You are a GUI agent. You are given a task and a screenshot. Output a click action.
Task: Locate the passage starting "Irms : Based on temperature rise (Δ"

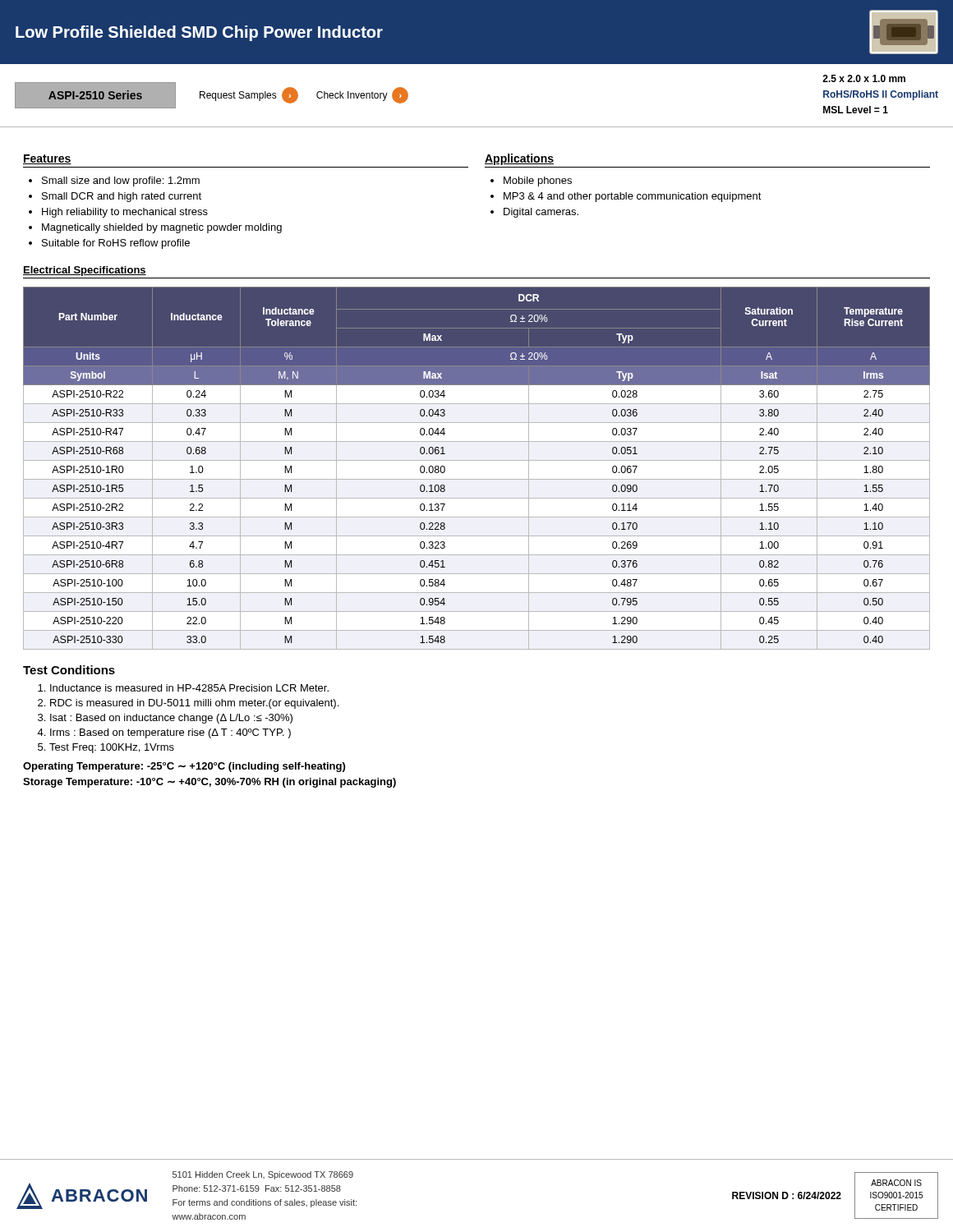pos(170,732)
